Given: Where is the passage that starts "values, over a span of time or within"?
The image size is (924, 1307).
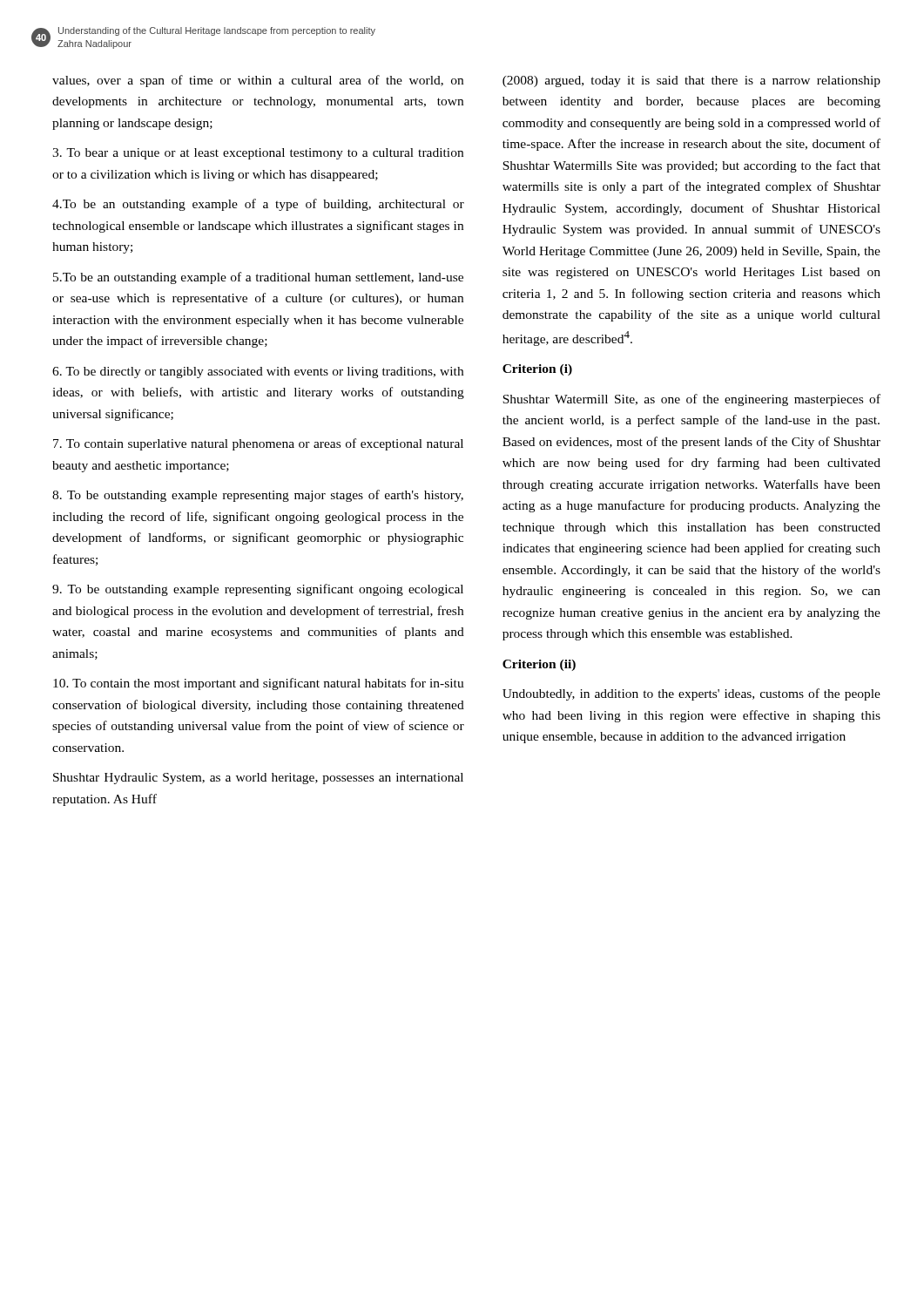Looking at the screenshot, I should coord(258,102).
